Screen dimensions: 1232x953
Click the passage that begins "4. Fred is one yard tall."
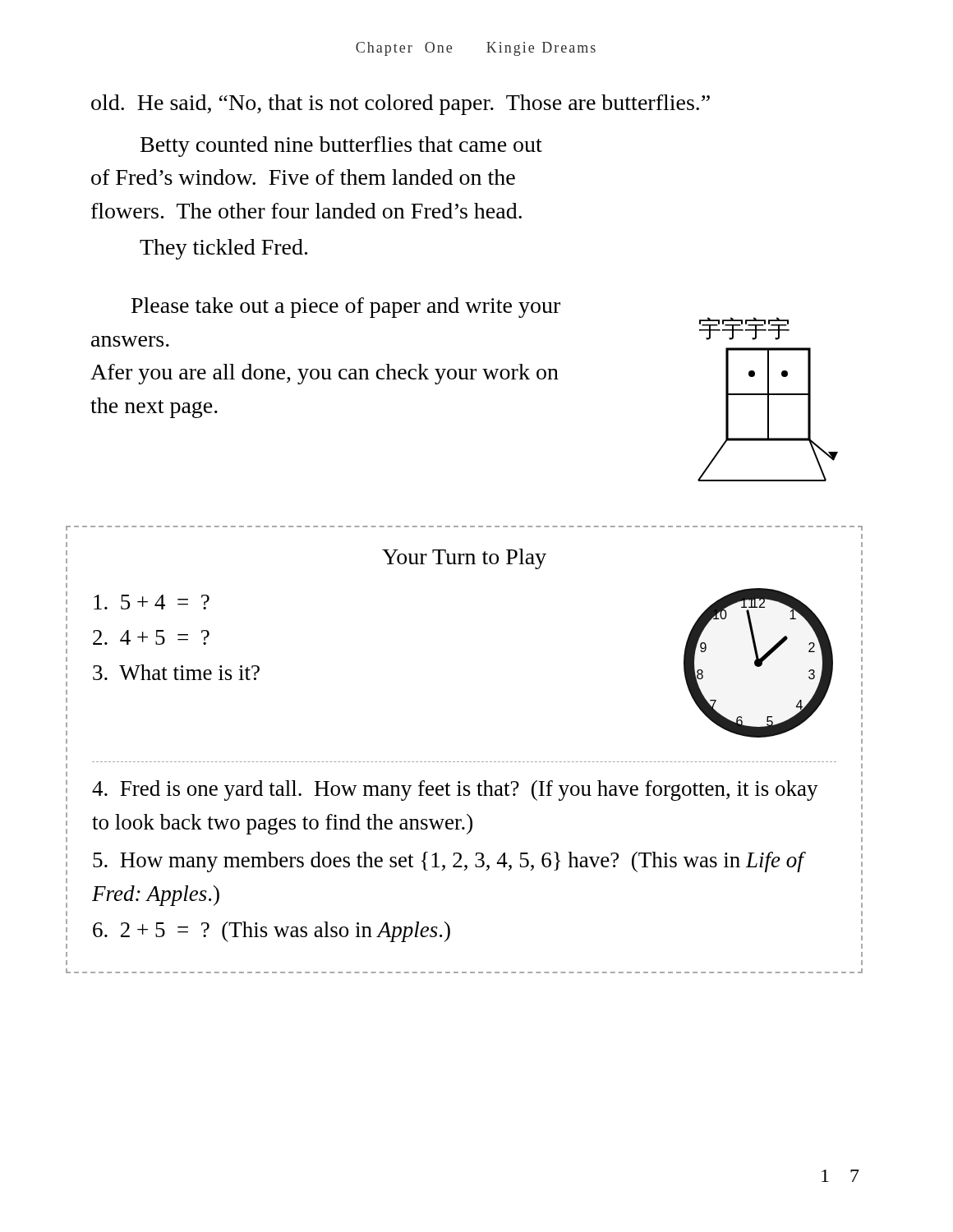point(455,805)
